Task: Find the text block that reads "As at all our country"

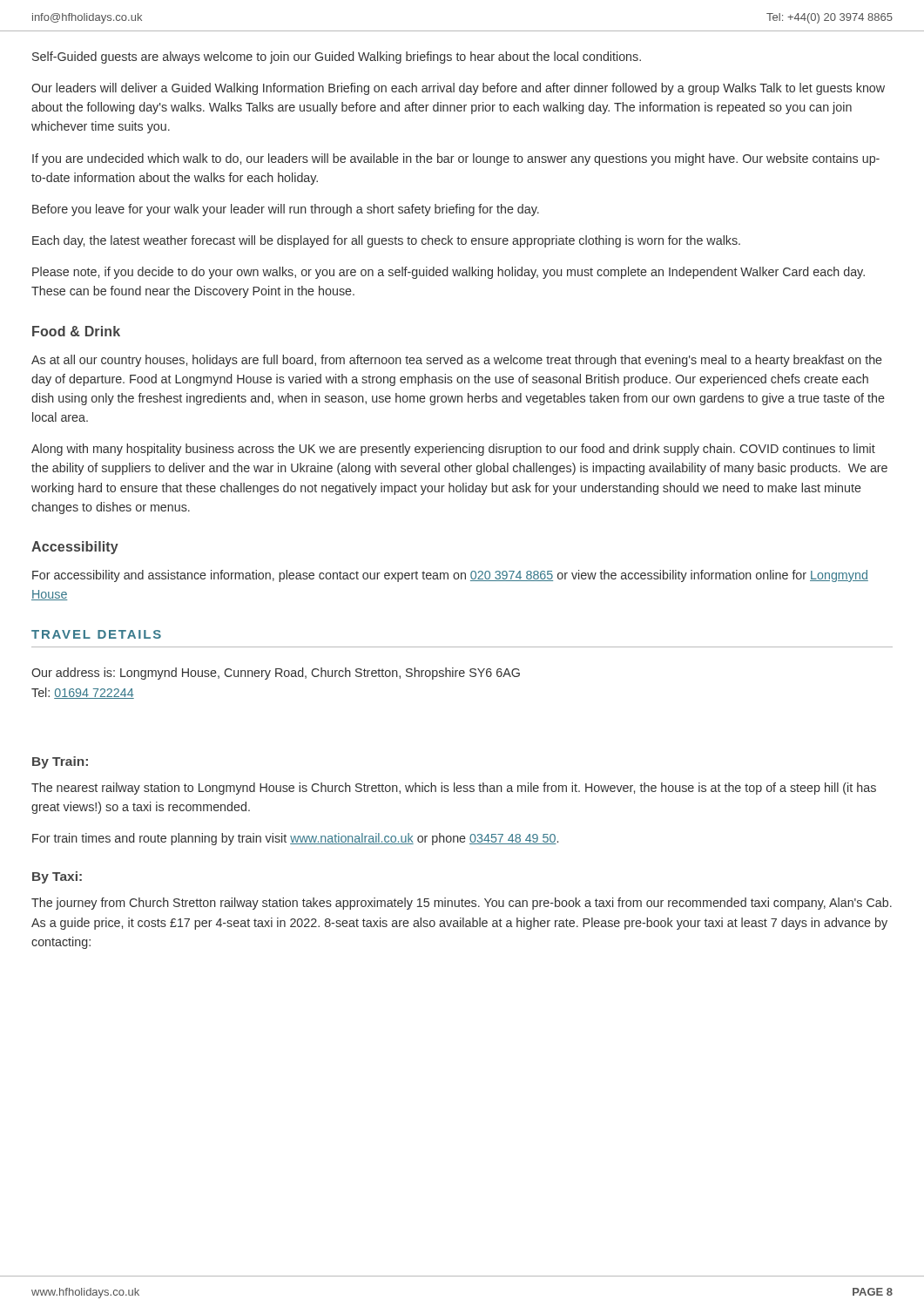Action: click(x=458, y=388)
